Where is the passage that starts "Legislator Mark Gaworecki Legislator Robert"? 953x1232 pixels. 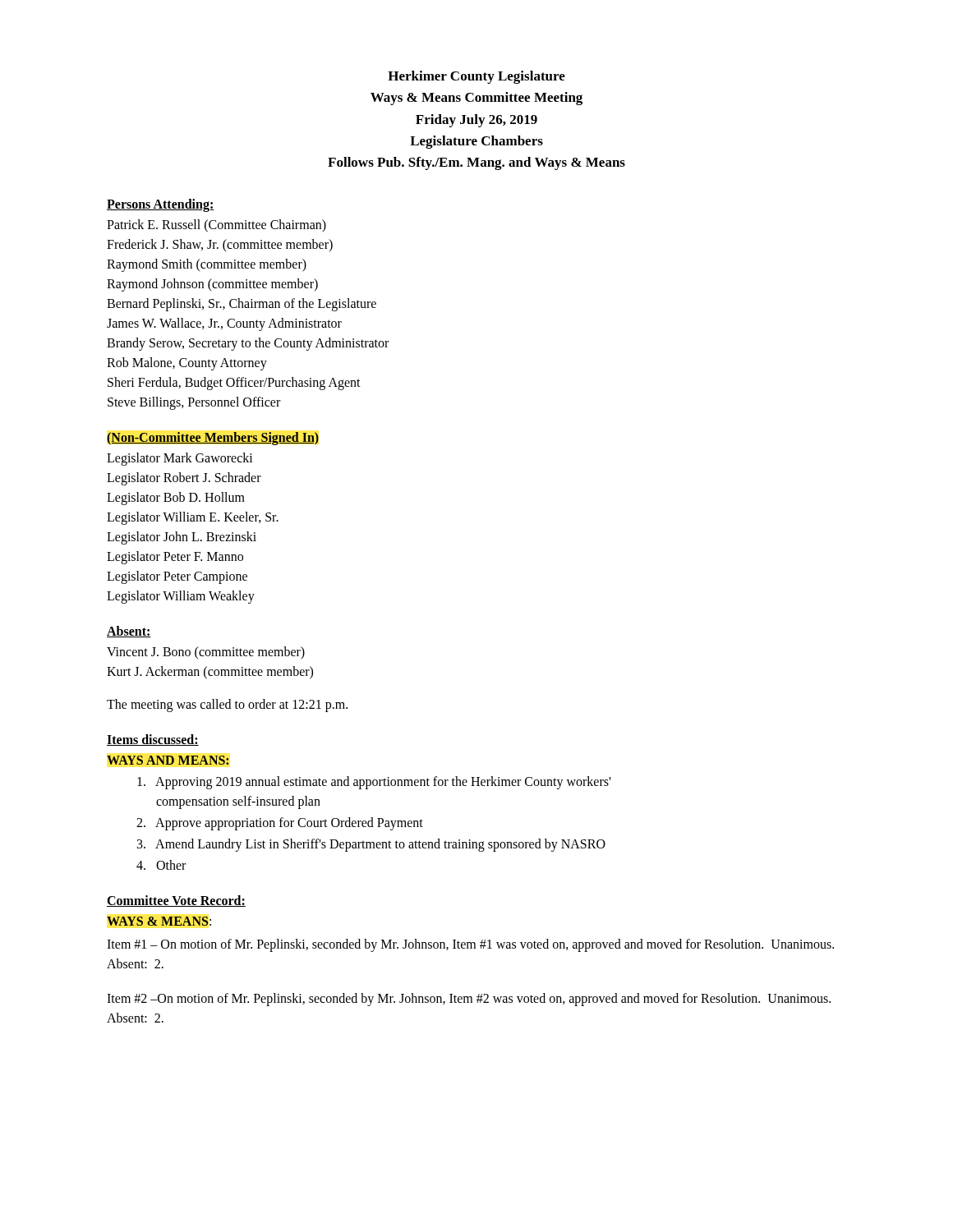[193, 527]
